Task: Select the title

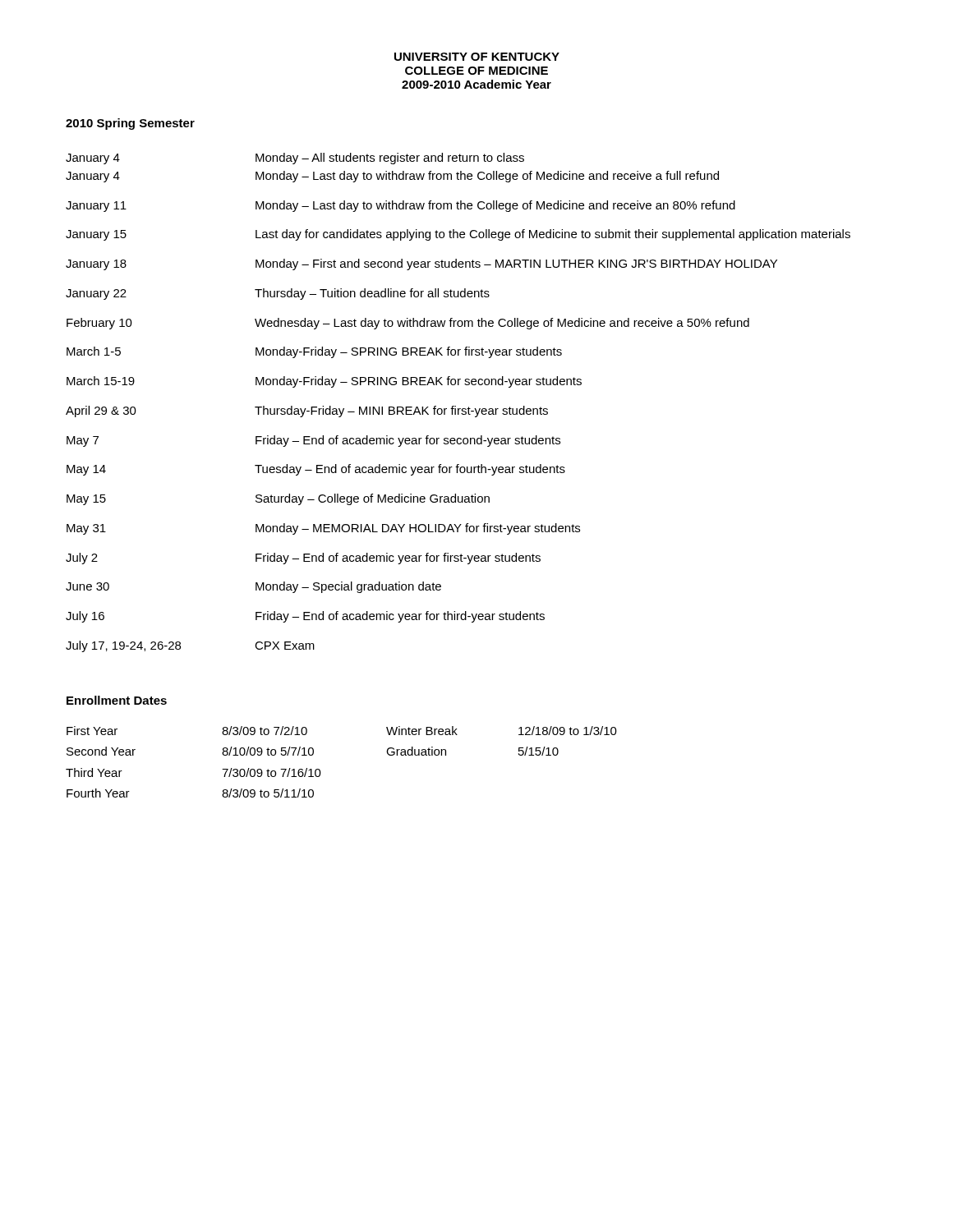Action: click(x=476, y=70)
